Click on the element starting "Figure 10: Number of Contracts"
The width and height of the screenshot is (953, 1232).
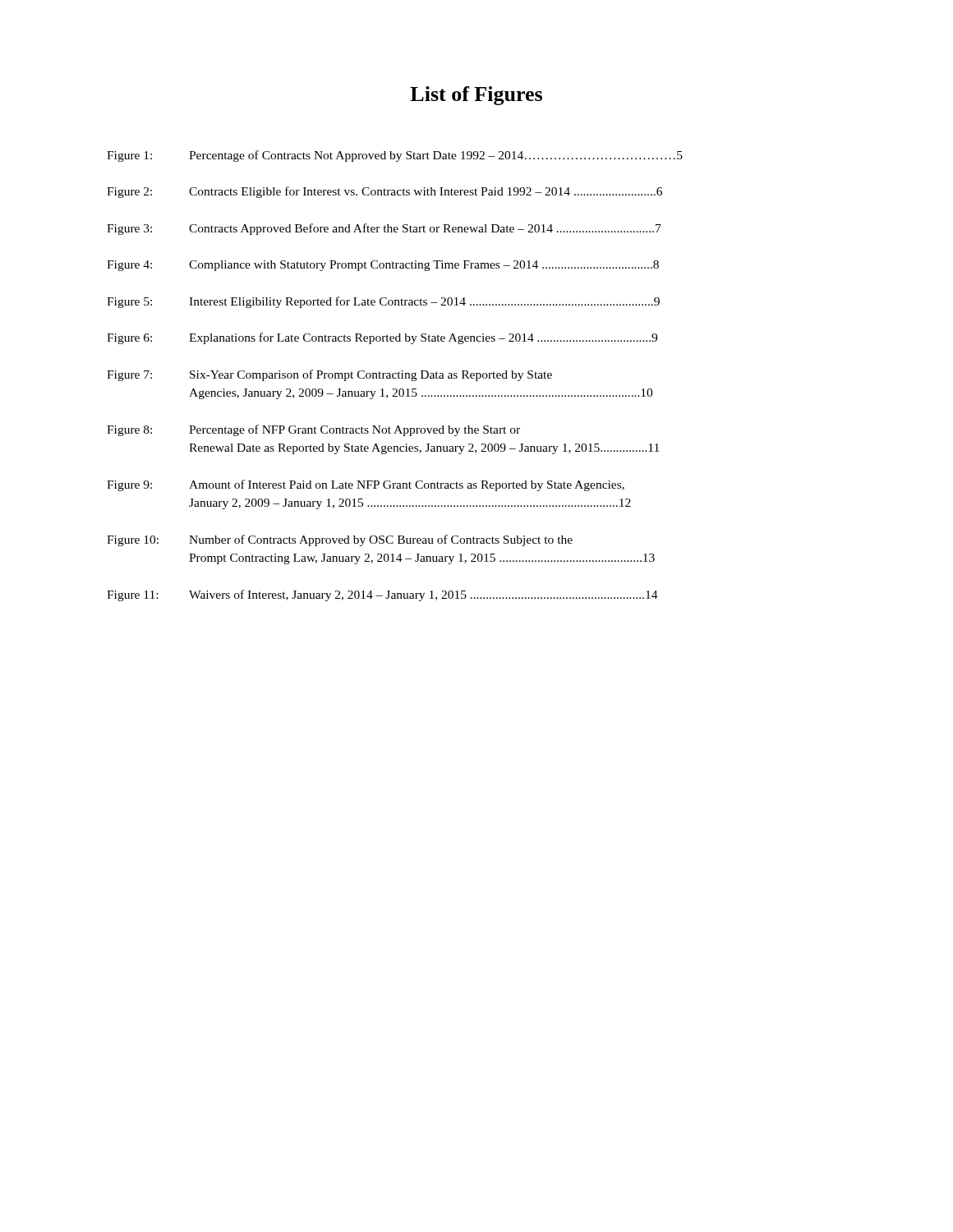click(x=476, y=549)
